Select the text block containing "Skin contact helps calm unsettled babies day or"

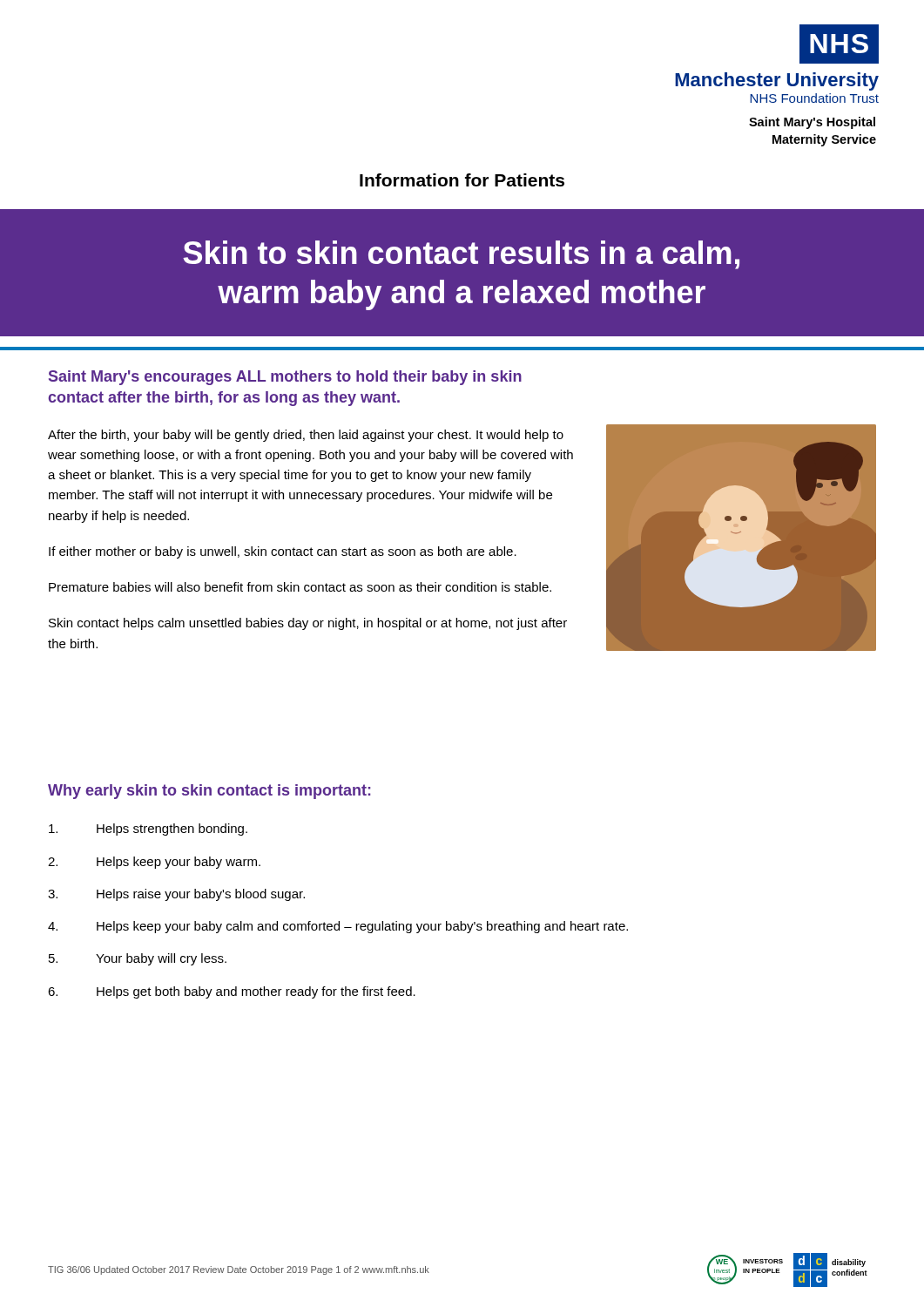[307, 633]
